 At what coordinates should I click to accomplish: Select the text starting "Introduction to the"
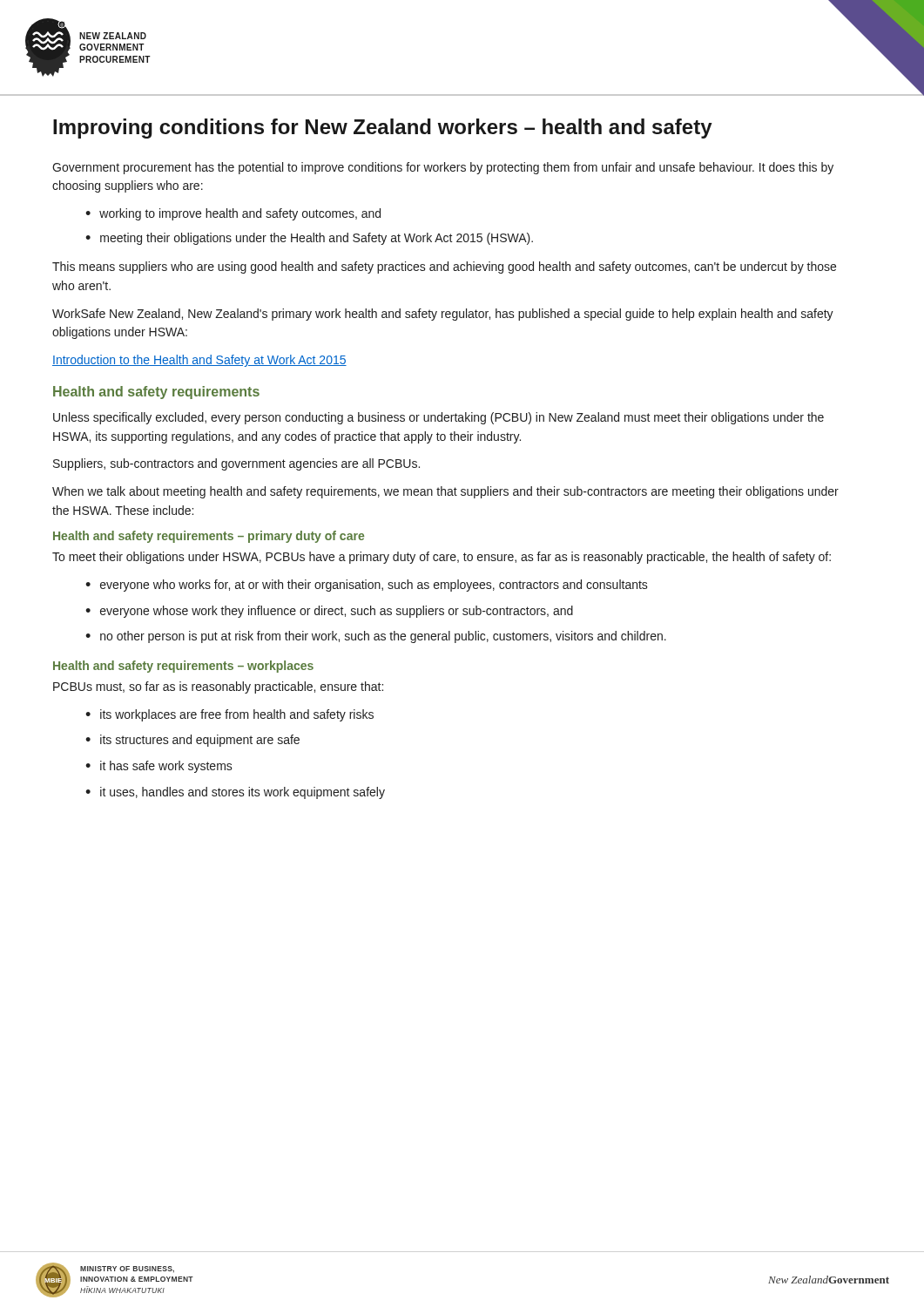pos(199,360)
